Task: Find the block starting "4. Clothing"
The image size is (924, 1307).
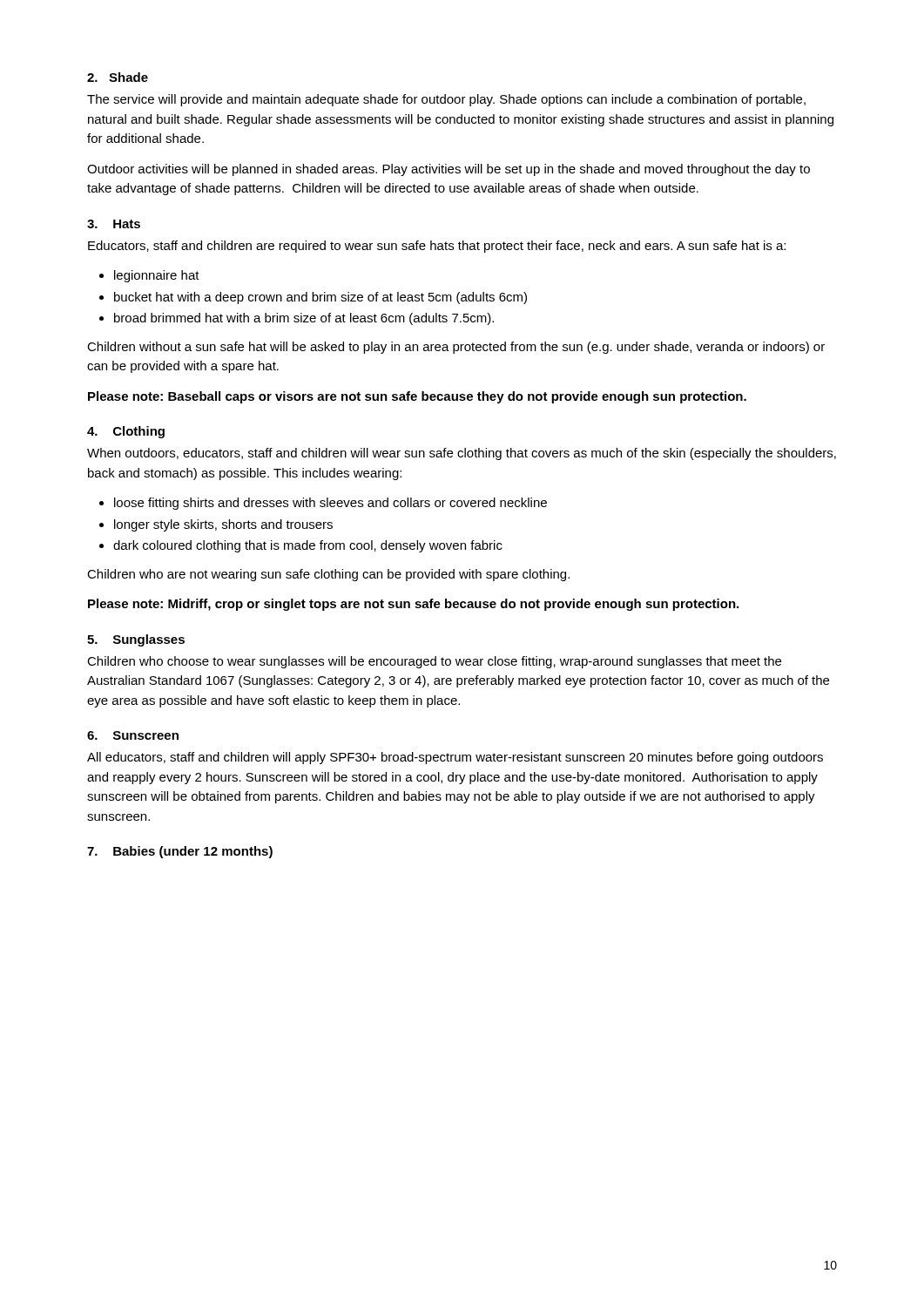Action: pyautogui.click(x=126, y=431)
